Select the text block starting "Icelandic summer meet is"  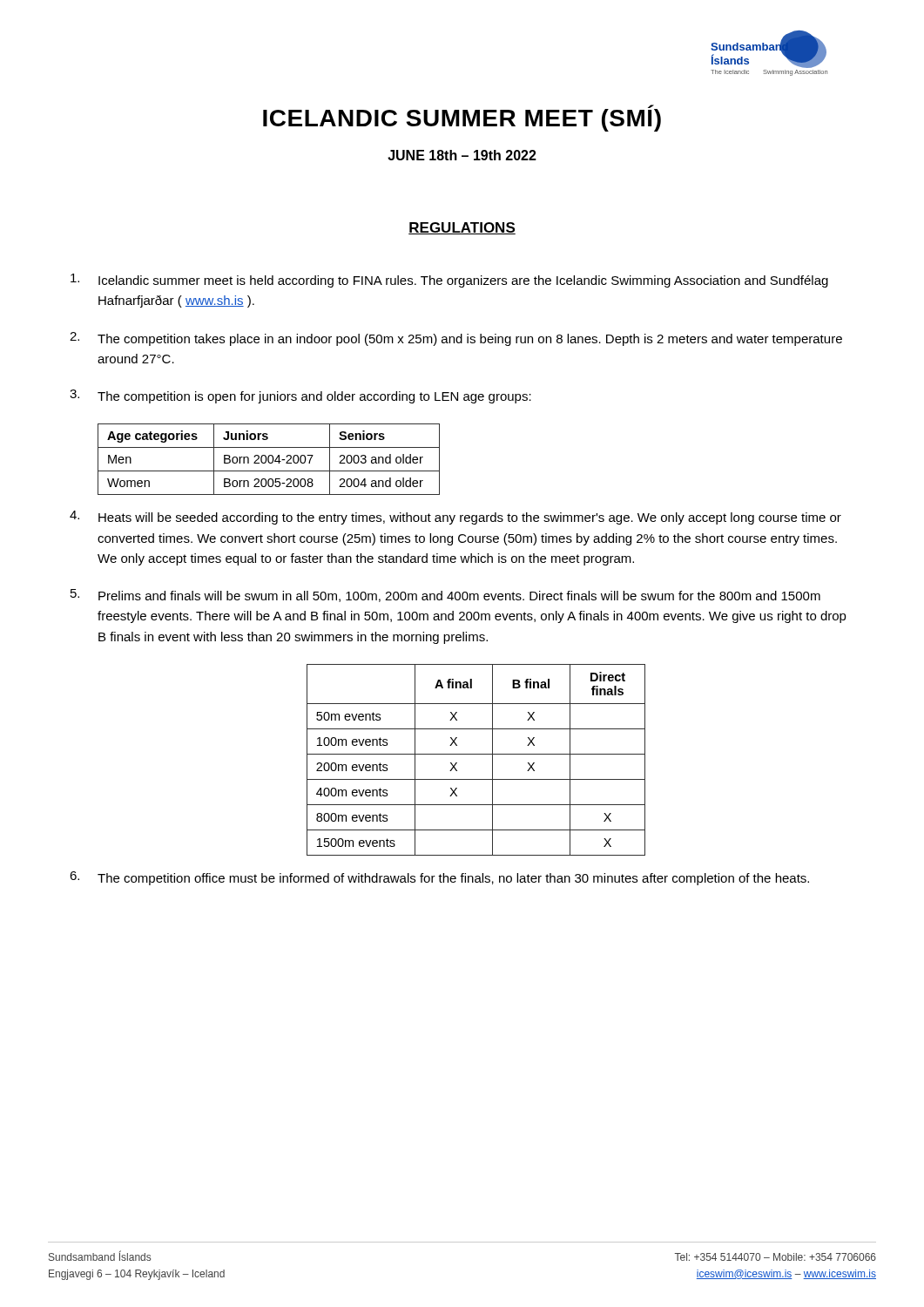pos(462,290)
